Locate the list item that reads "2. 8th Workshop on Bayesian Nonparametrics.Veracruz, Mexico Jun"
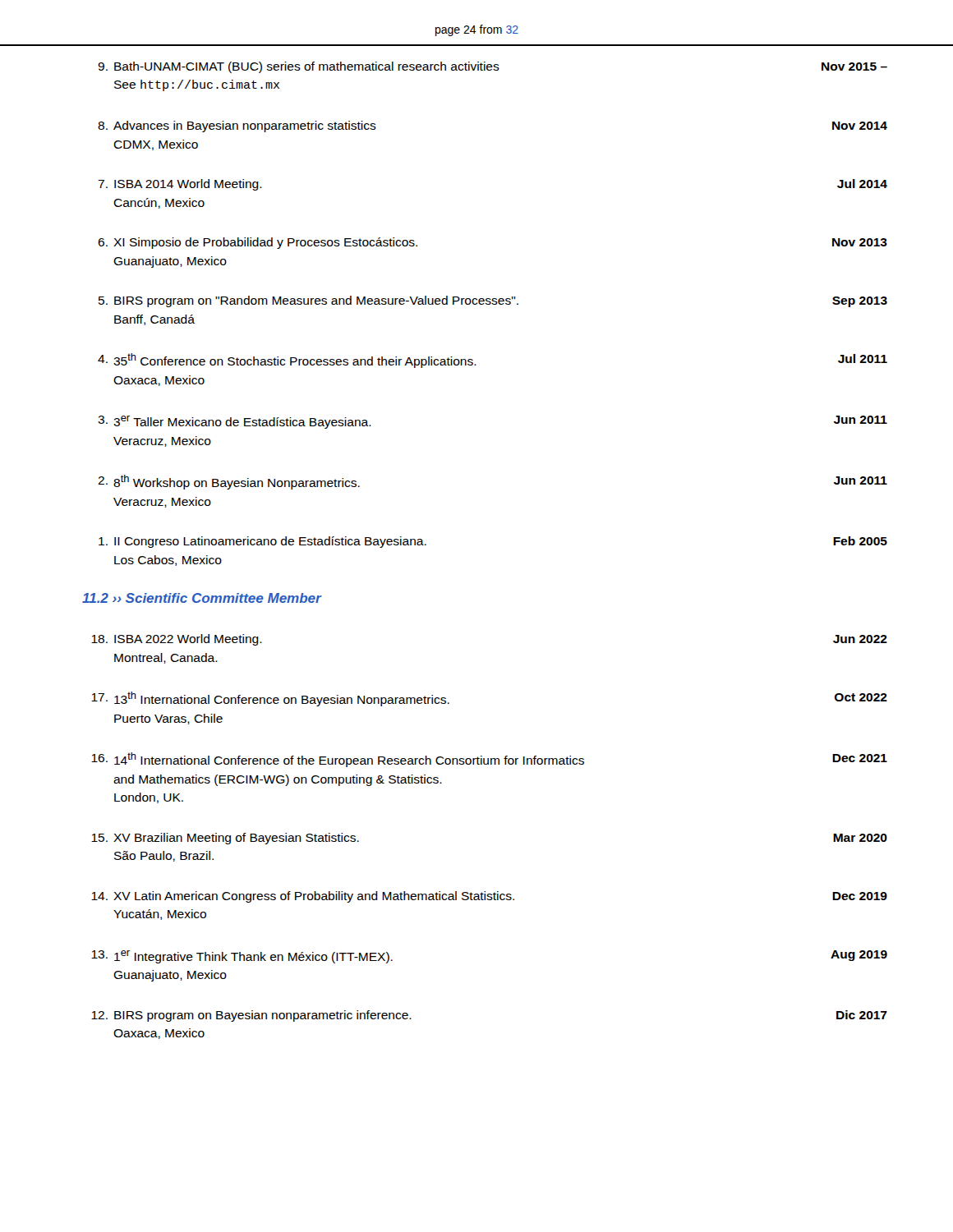The height and width of the screenshot is (1232, 953). coord(229,482)
